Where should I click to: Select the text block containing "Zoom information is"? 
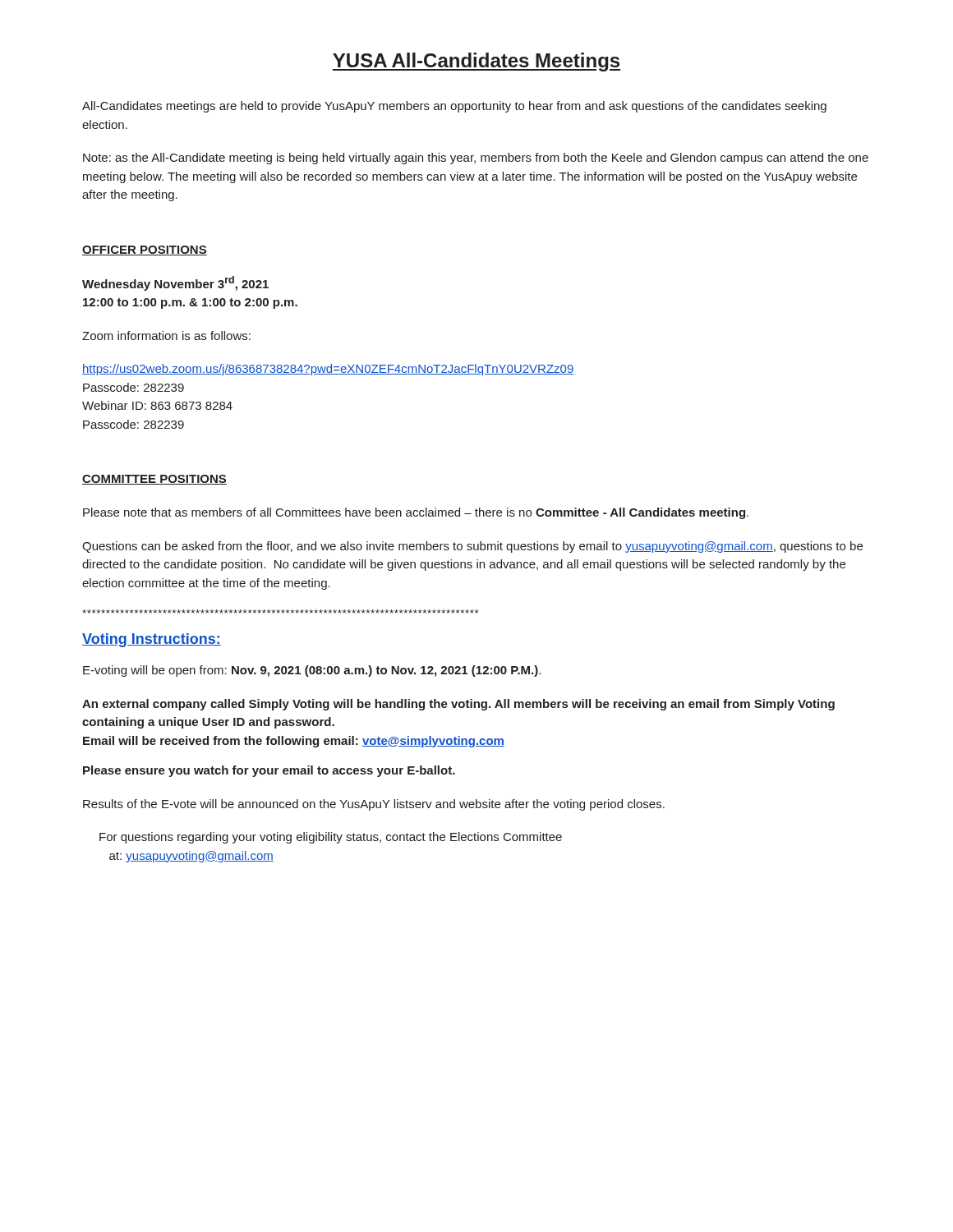[x=167, y=335]
